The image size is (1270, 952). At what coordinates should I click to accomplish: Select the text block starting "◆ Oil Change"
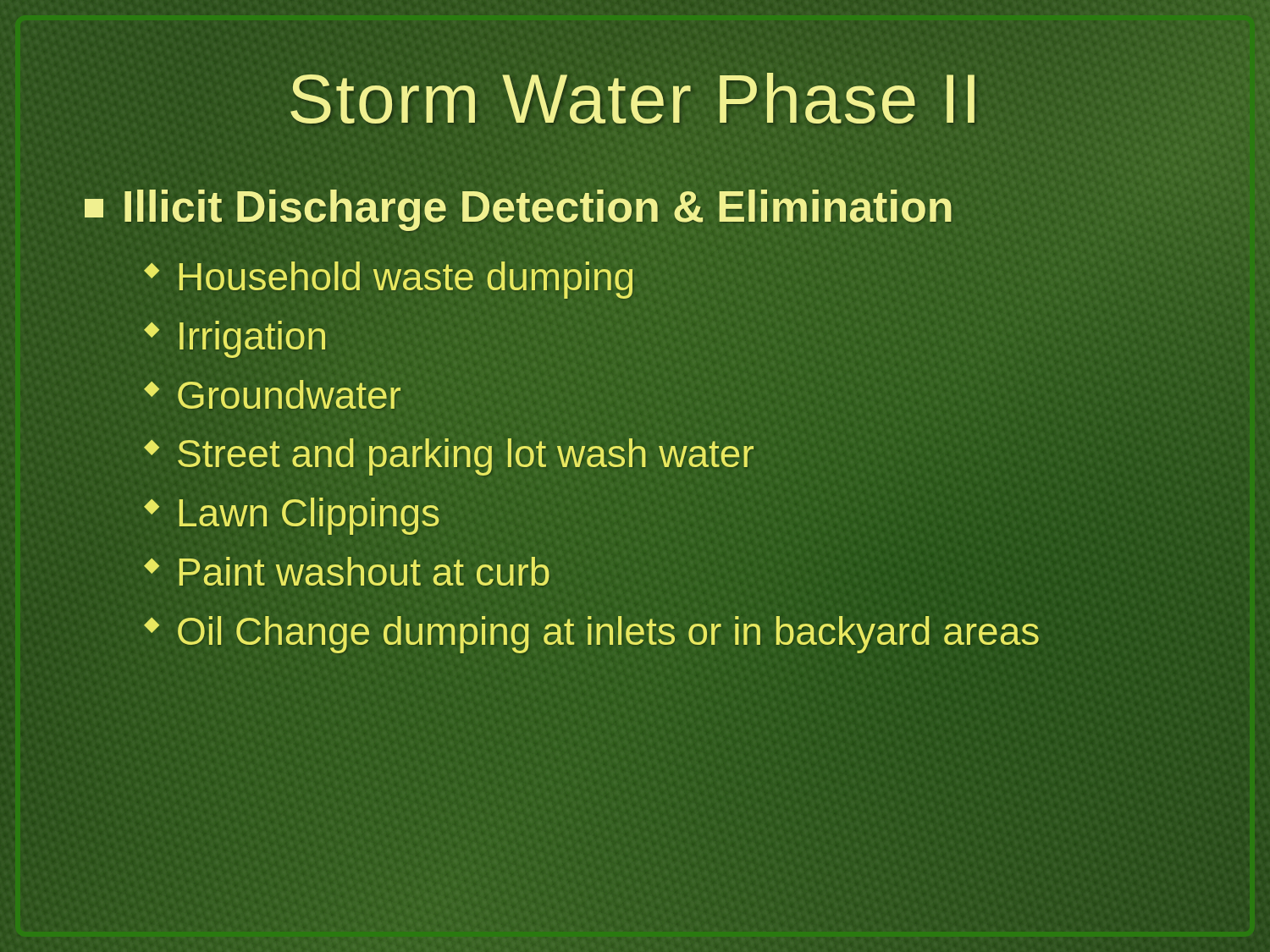[x=592, y=632]
